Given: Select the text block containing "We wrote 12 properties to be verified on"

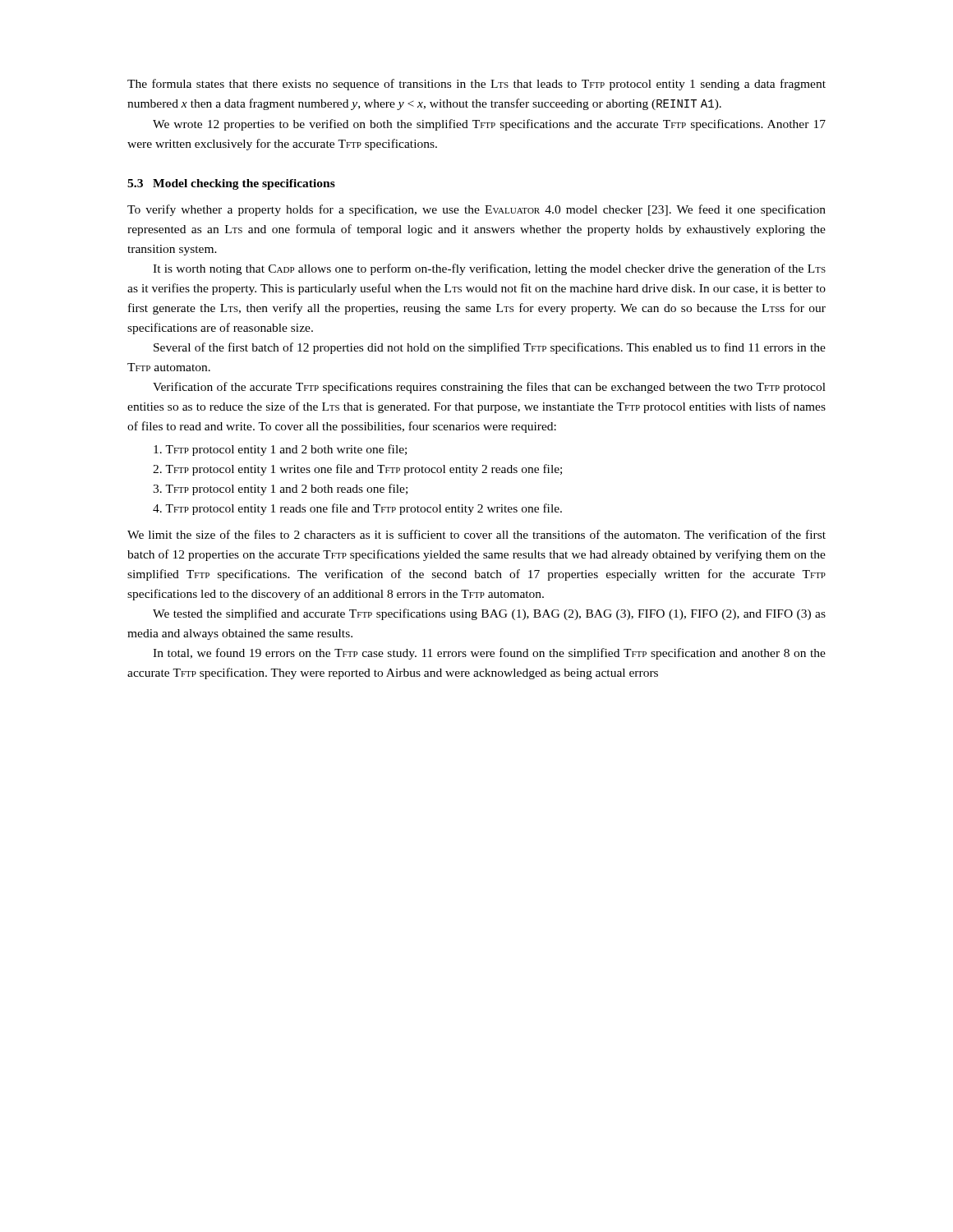Looking at the screenshot, I should 476,134.
